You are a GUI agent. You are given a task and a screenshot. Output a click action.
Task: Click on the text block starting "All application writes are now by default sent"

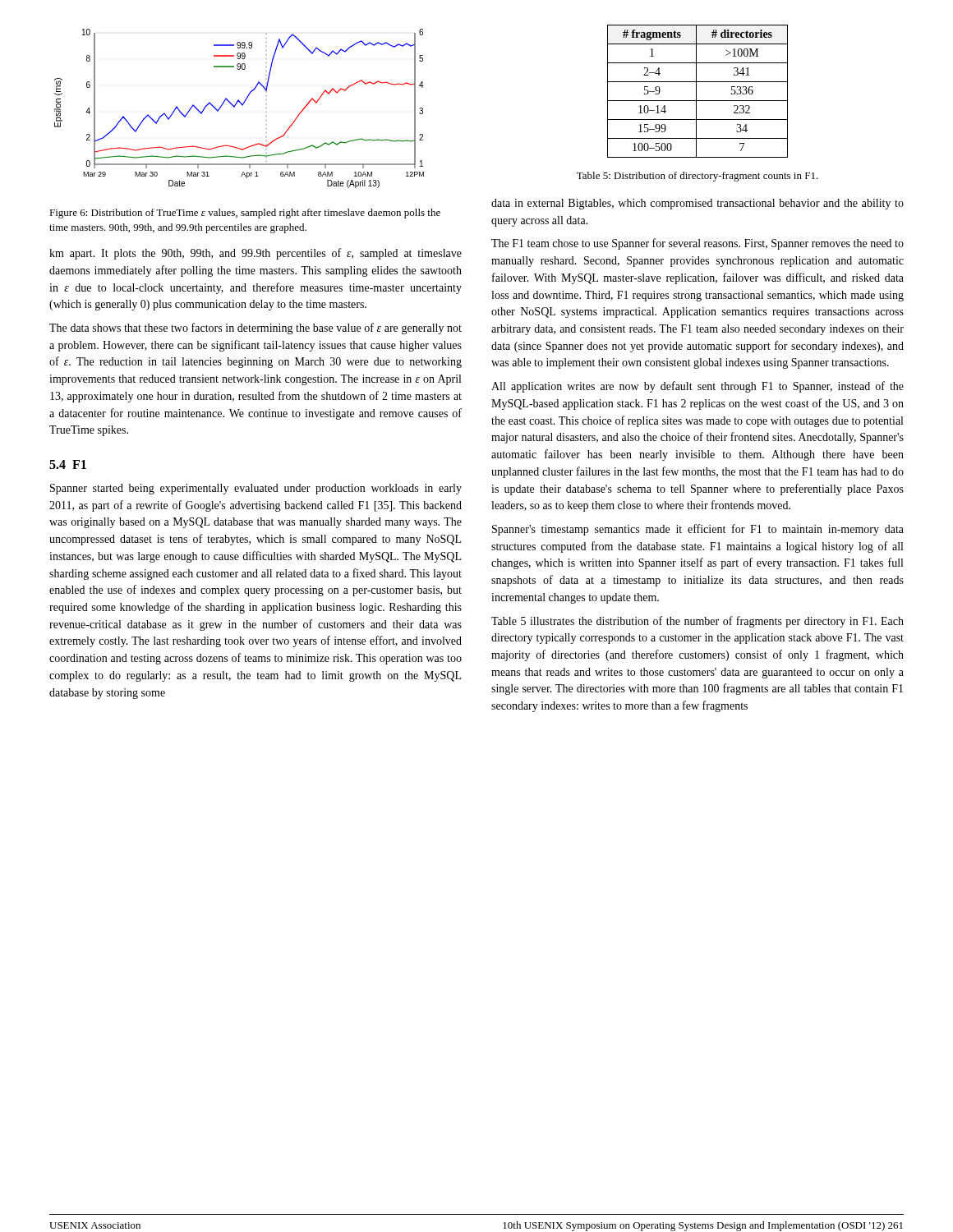click(698, 446)
